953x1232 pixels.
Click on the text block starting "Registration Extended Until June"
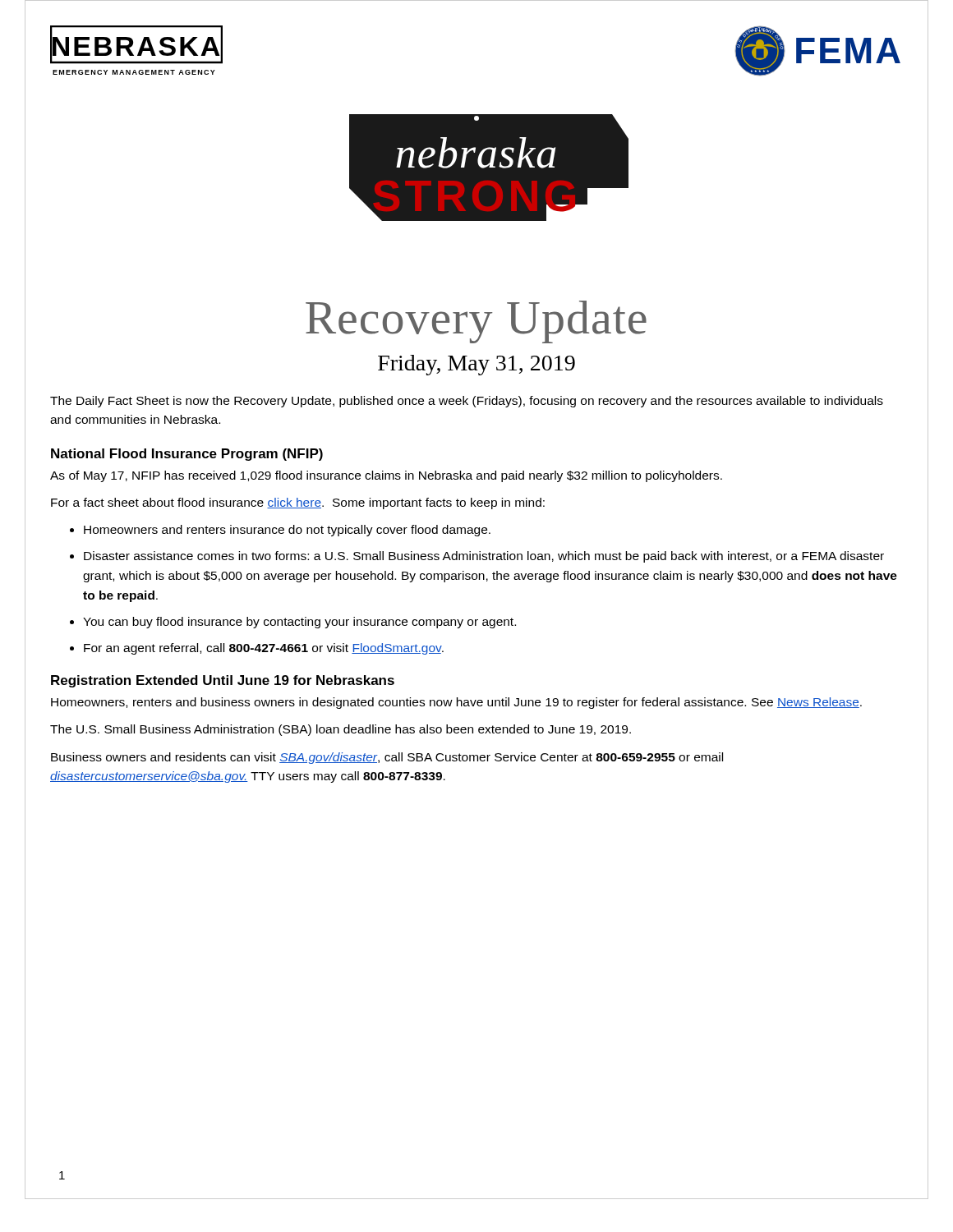coord(222,681)
